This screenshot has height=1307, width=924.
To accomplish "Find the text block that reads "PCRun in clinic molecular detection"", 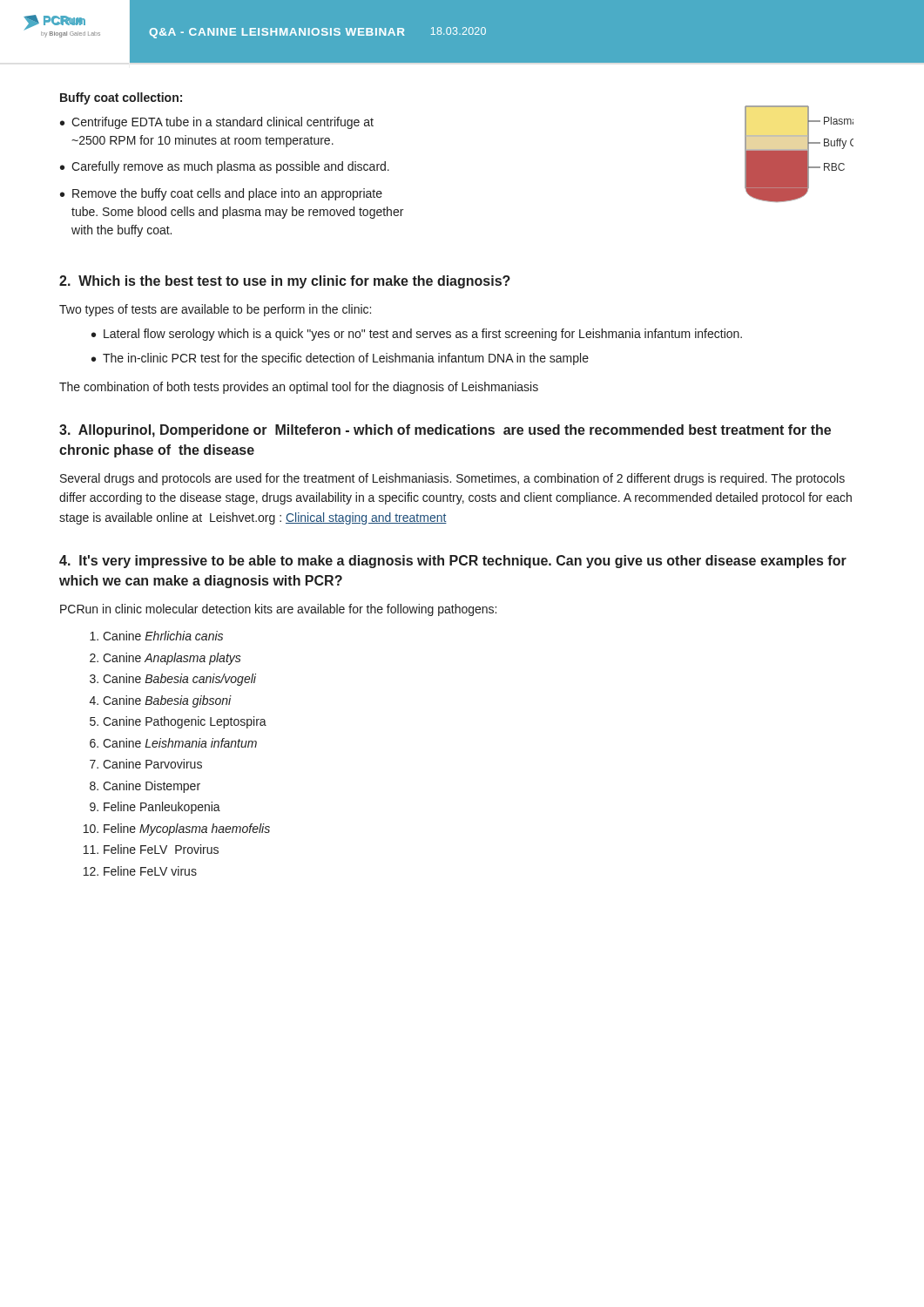I will click(x=278, y=609).
